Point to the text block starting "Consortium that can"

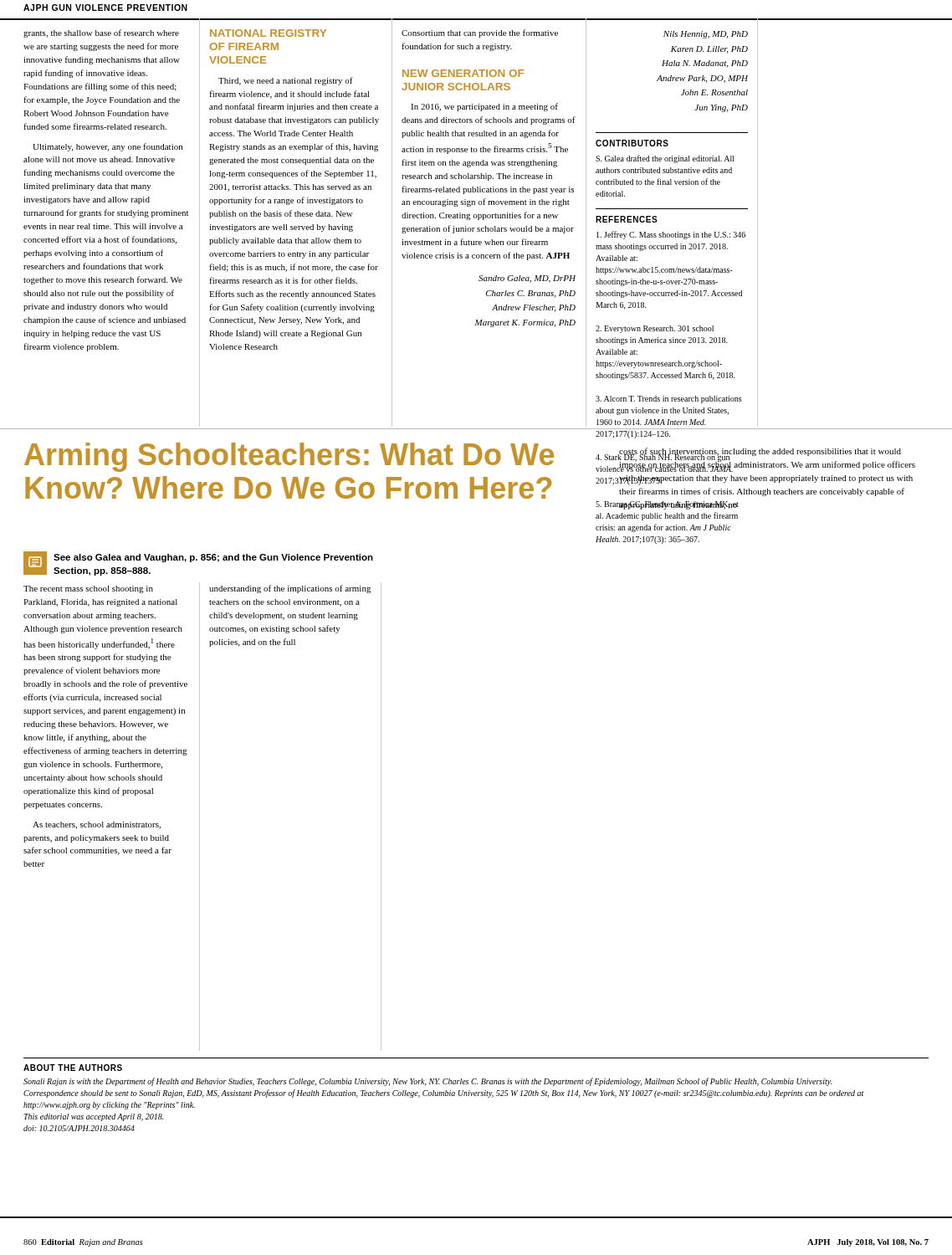(489, 40)
